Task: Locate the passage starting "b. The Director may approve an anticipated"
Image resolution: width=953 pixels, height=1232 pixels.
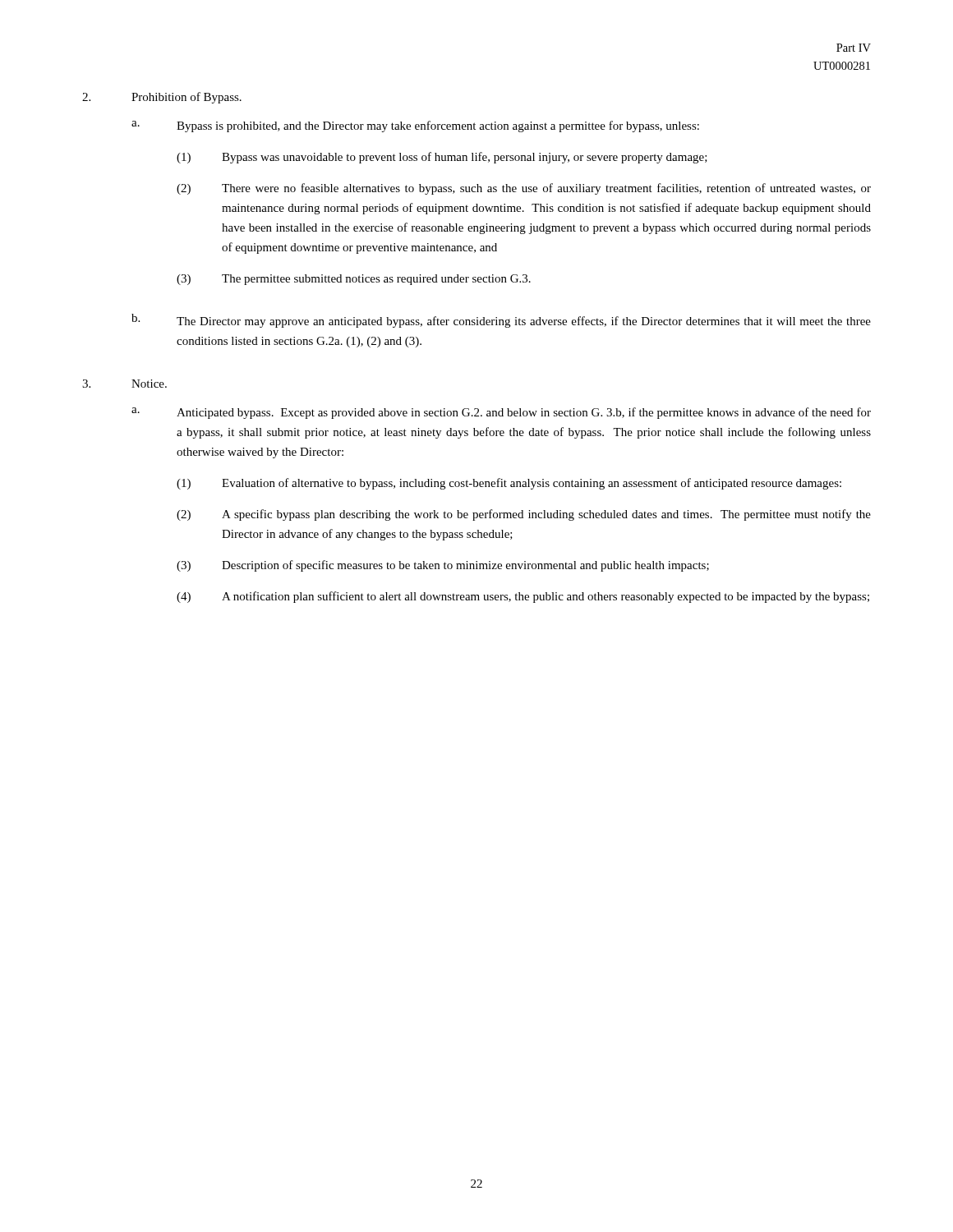Action: 501,331
